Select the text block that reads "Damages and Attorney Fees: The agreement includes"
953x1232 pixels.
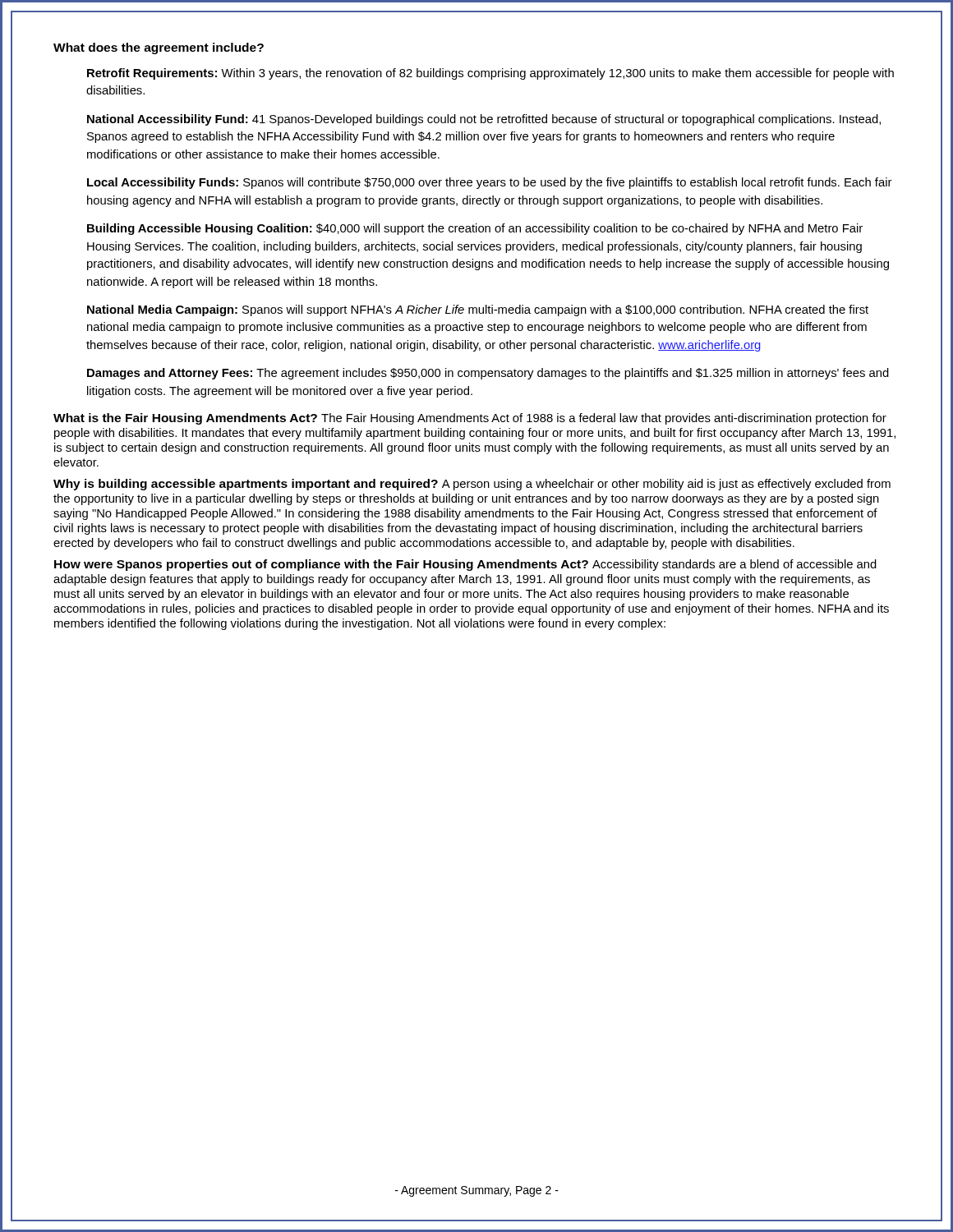488,382
